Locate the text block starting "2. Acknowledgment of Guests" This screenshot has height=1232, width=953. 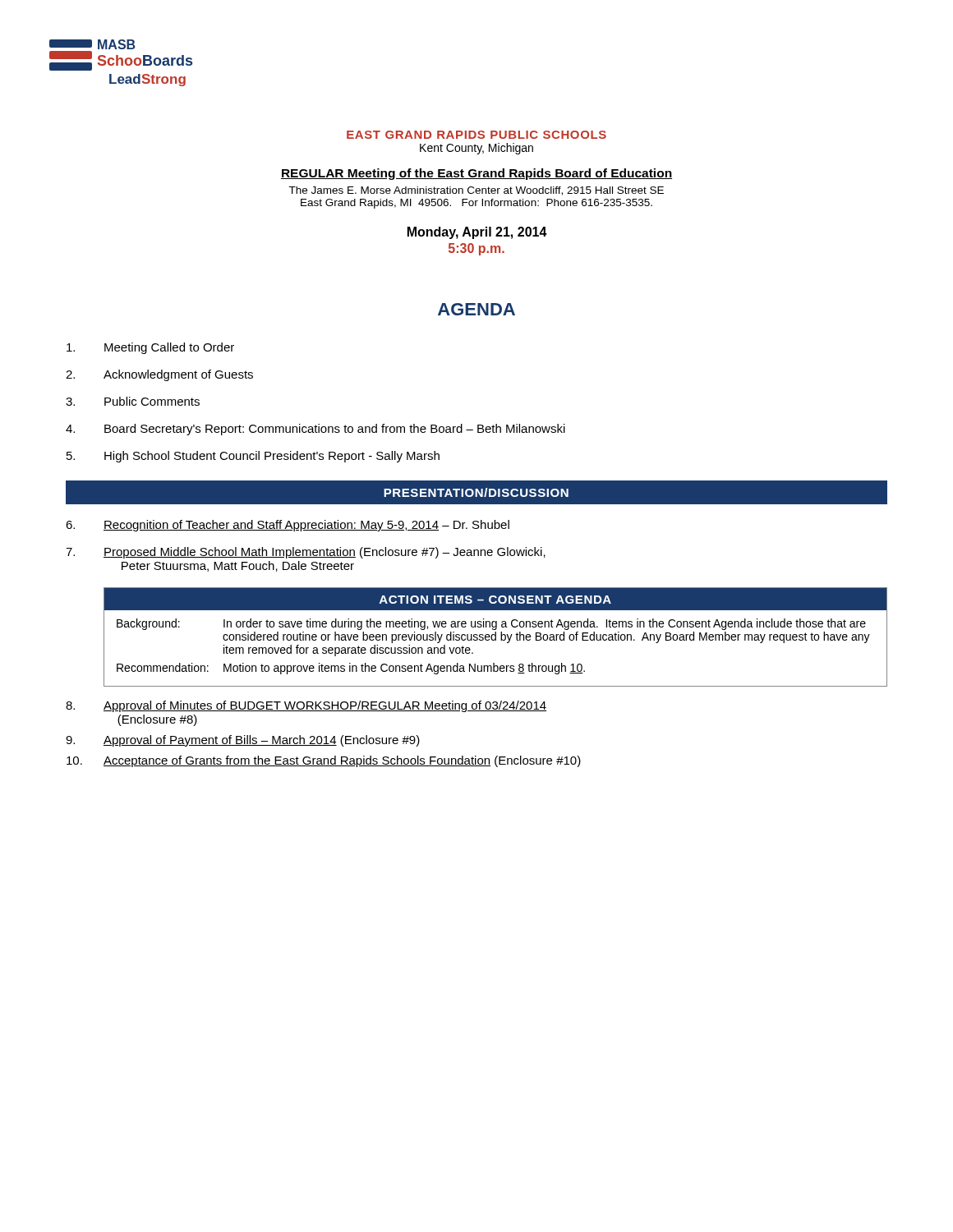159,375
